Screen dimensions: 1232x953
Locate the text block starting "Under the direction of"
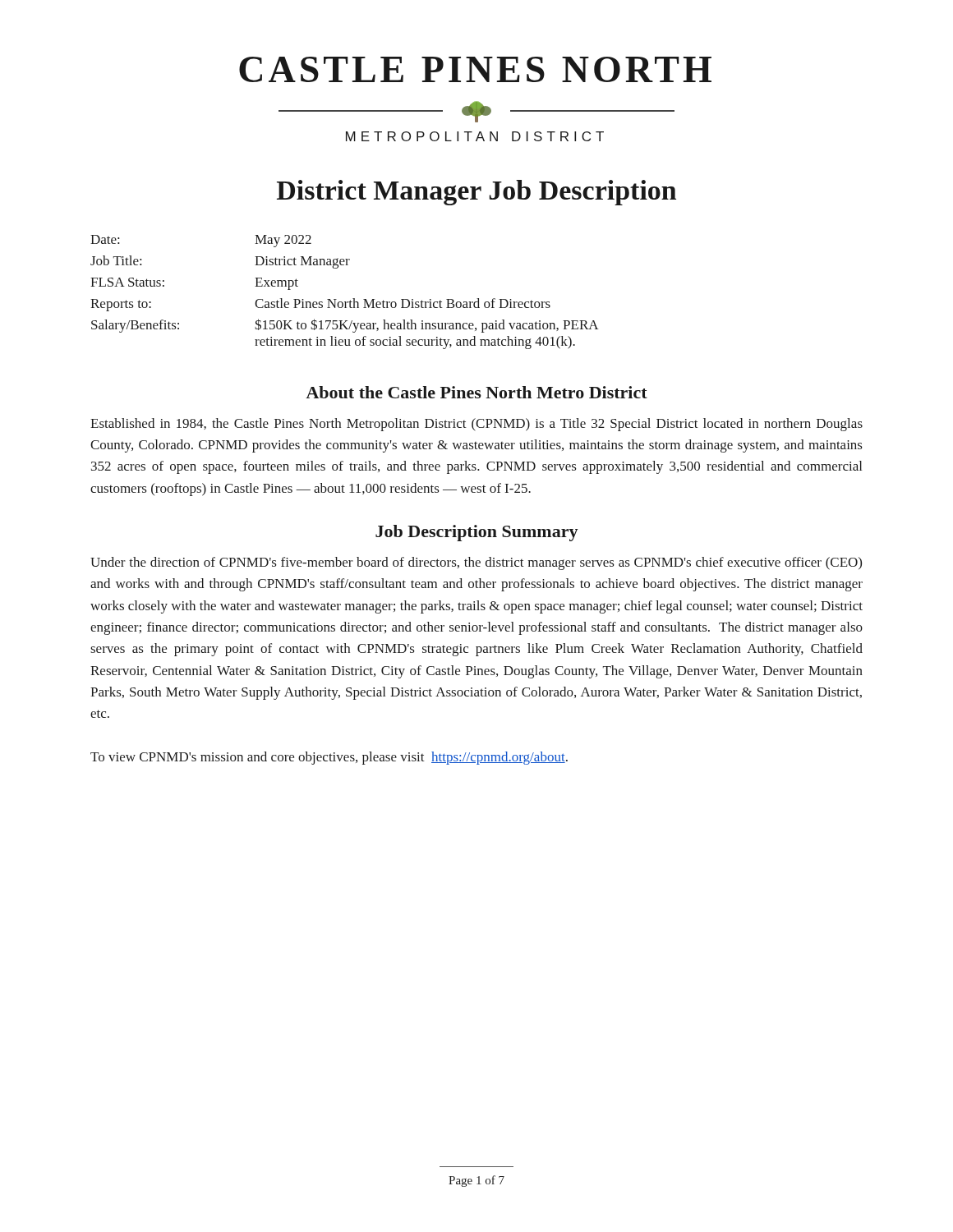click(x=476, y=638)
